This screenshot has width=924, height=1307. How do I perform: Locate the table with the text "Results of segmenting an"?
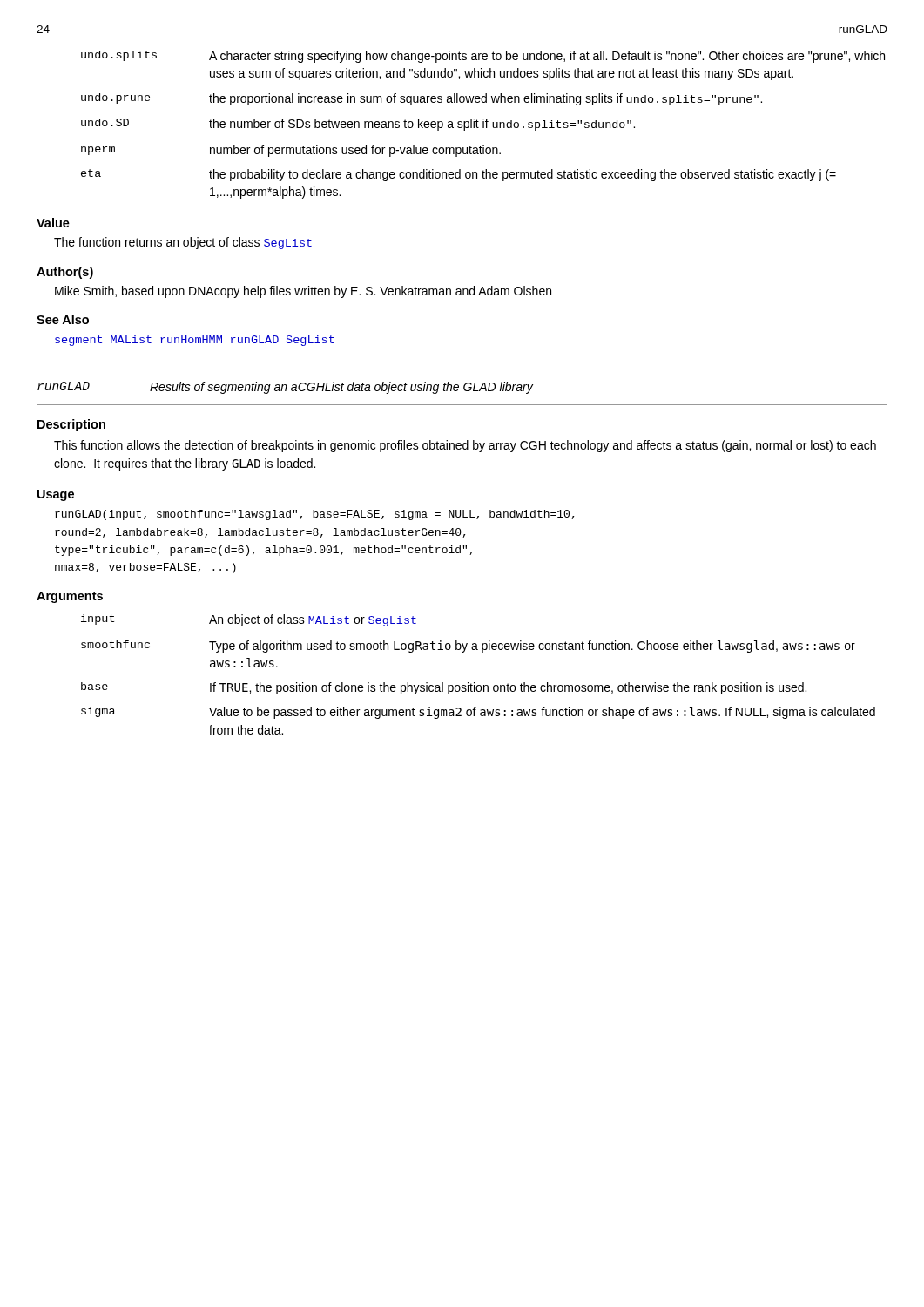pos(462,388)
